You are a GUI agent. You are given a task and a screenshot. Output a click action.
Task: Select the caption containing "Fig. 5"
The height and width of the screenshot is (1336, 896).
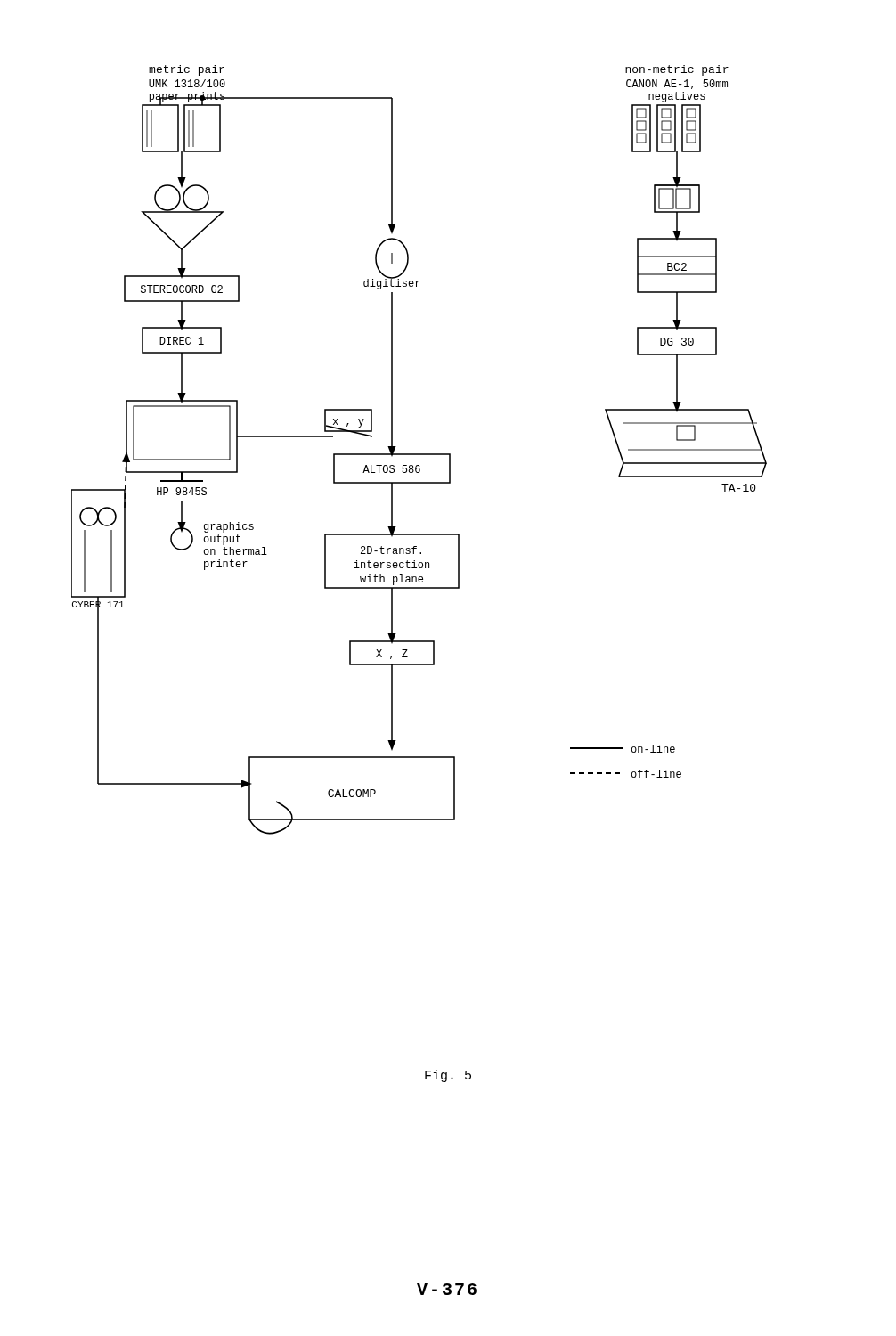click(x=448, y=1076)
